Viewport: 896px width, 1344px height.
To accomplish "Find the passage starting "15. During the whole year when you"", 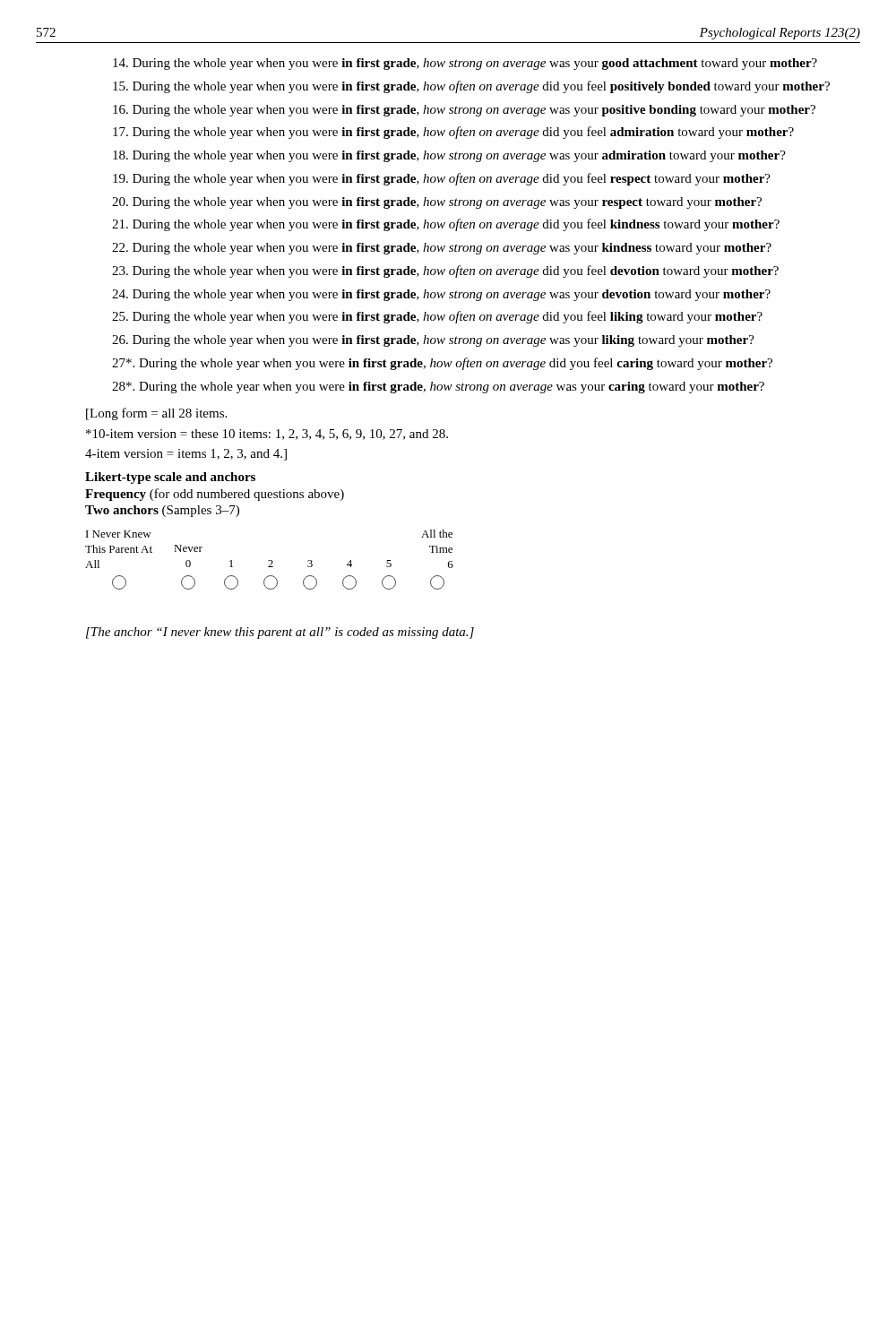I will coord(471,86).
